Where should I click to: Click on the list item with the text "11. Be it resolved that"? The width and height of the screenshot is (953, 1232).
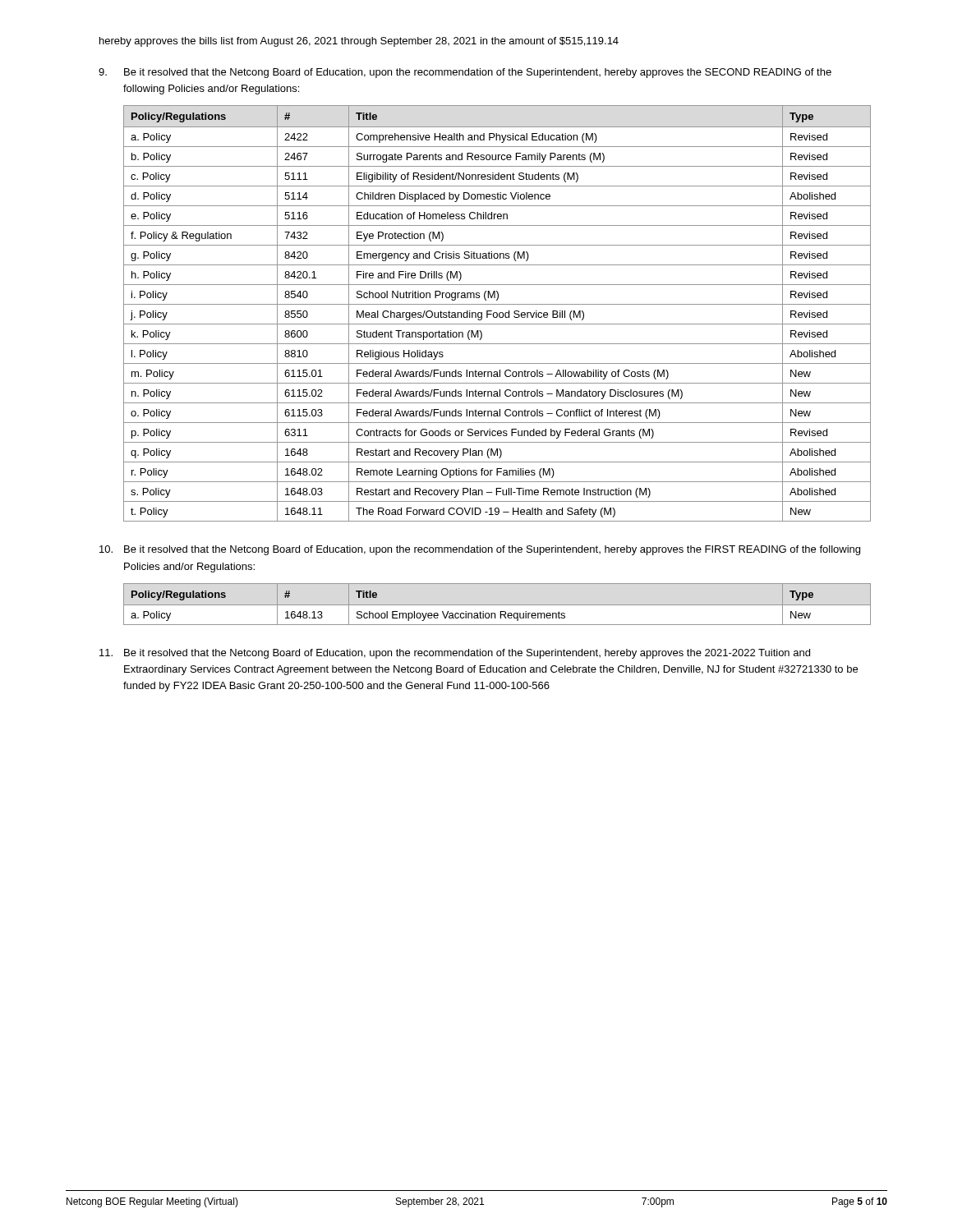(x=485, y=669)
